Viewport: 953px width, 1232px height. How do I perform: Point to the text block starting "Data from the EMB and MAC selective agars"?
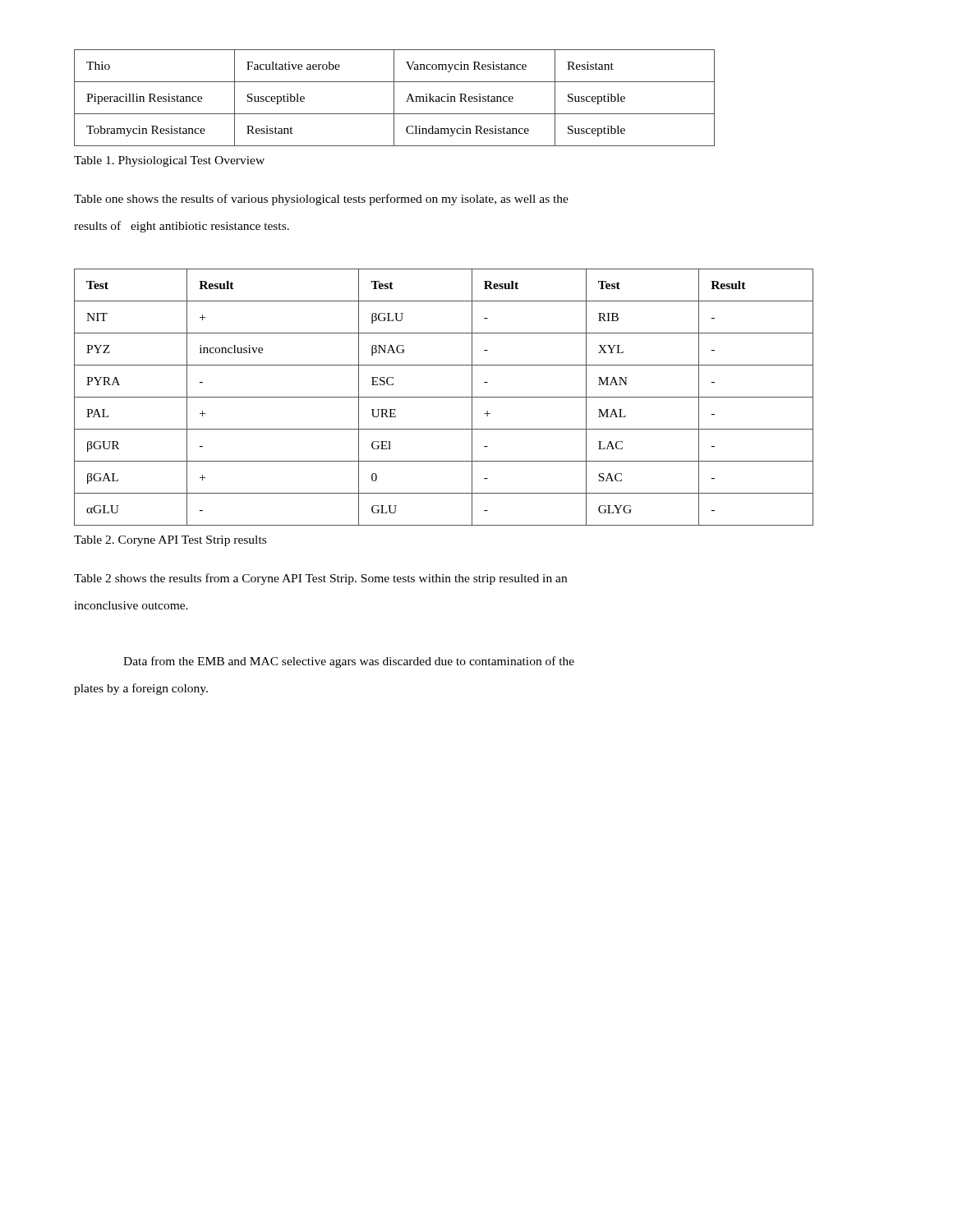(349, 661)
